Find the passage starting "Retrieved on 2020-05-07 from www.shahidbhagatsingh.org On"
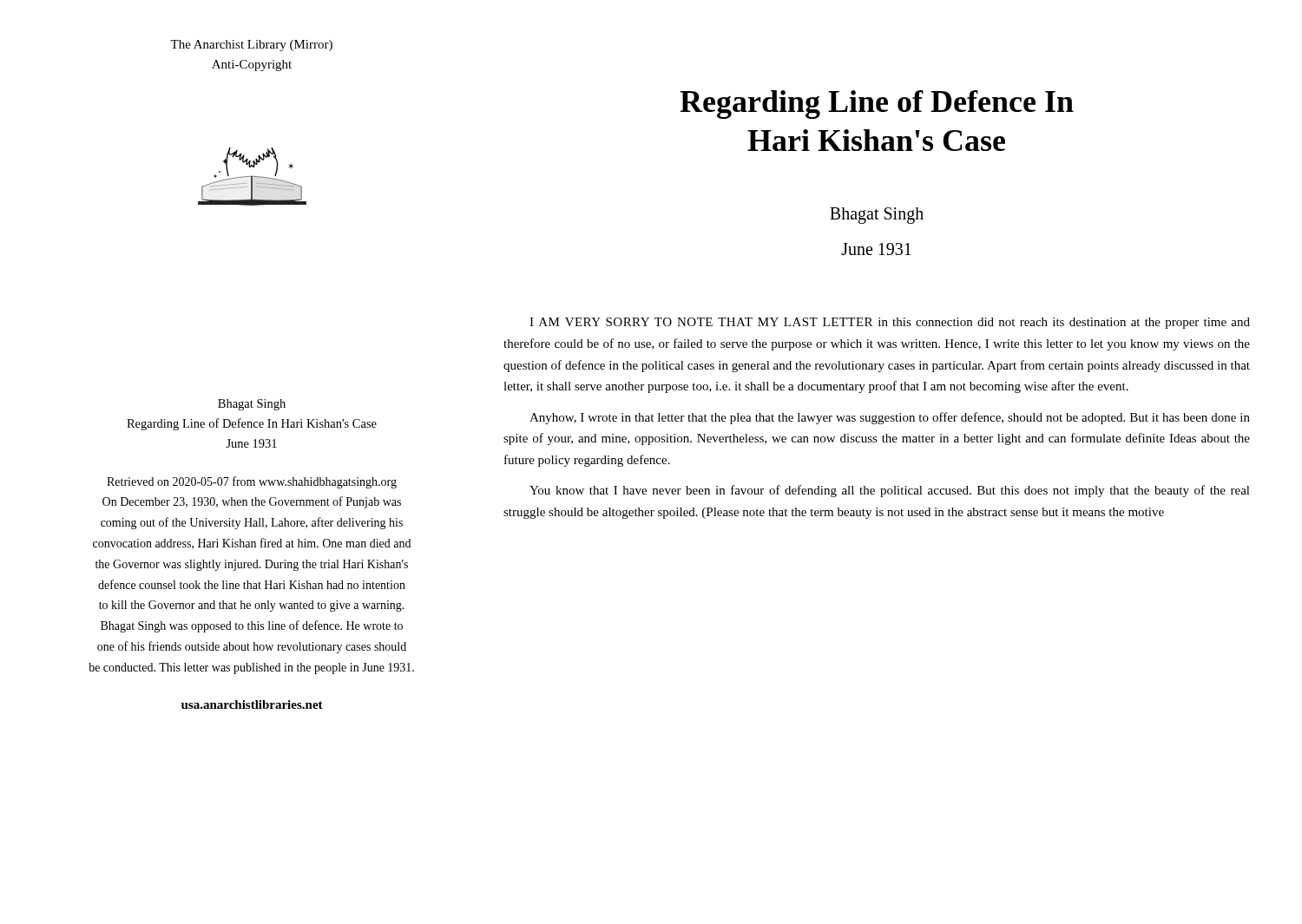This screenshot has height=924, width=1302. [252, 574]
